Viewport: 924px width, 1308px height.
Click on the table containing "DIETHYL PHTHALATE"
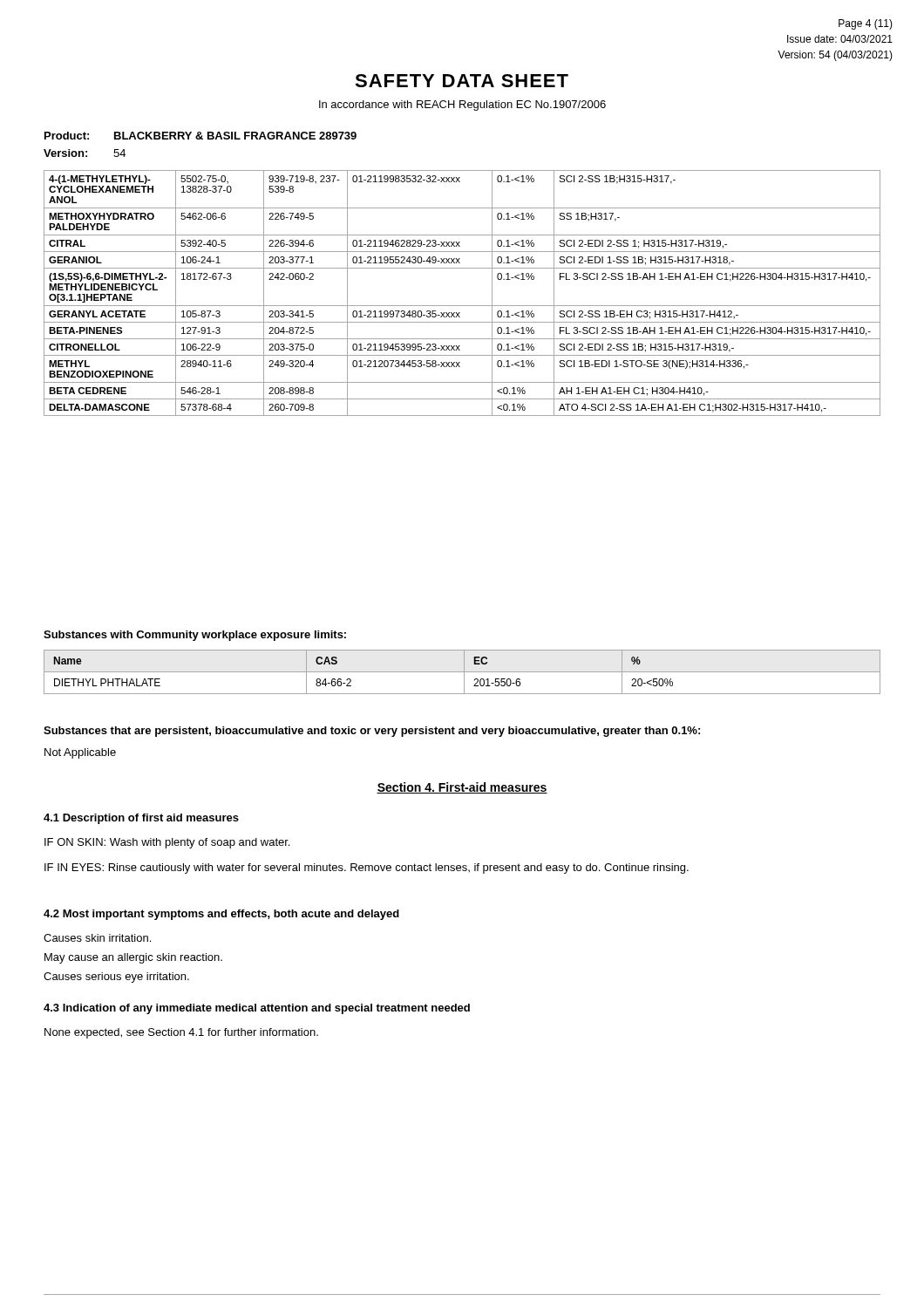pos(462,672)
